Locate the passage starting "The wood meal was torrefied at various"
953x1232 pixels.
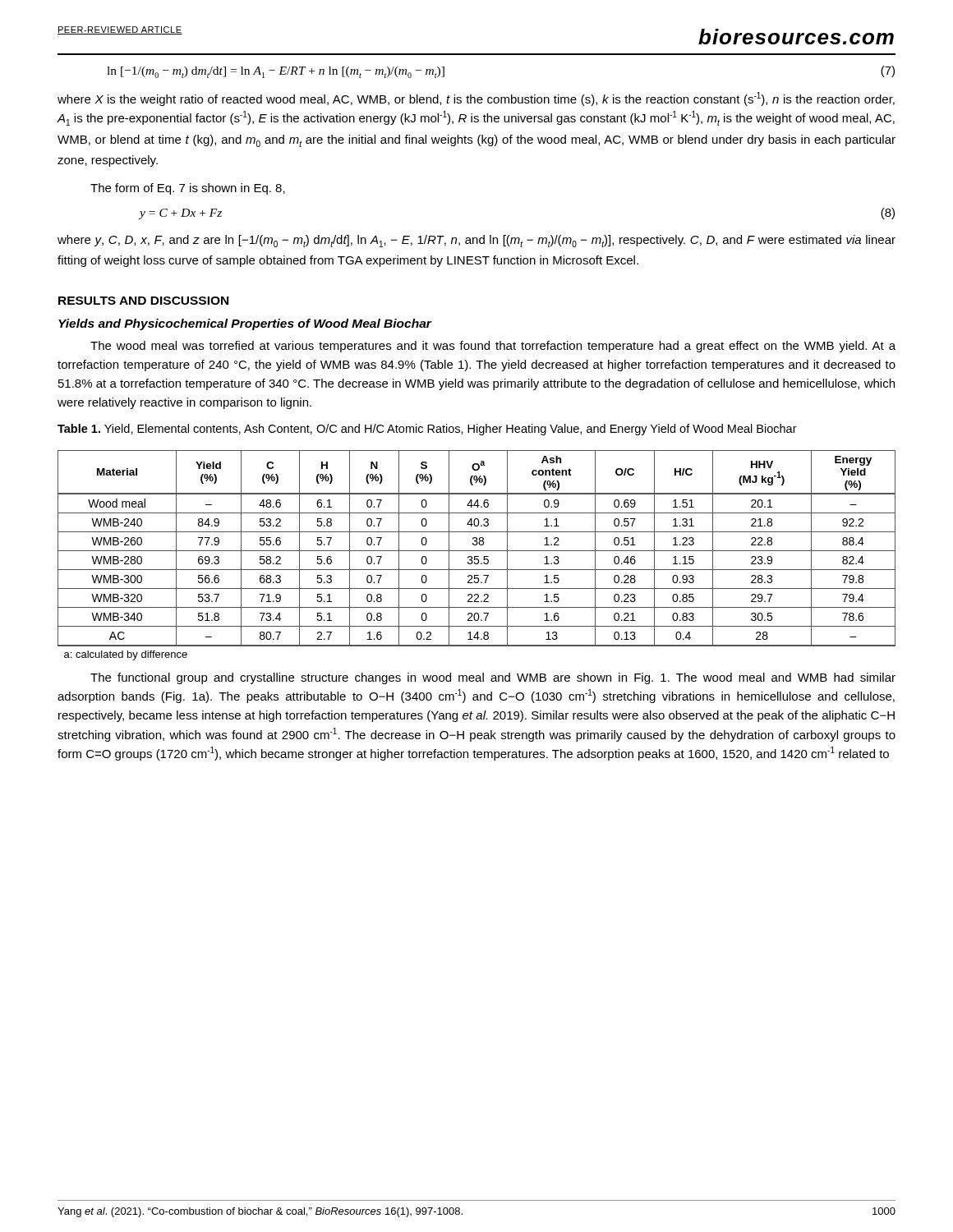pos(476,374)
